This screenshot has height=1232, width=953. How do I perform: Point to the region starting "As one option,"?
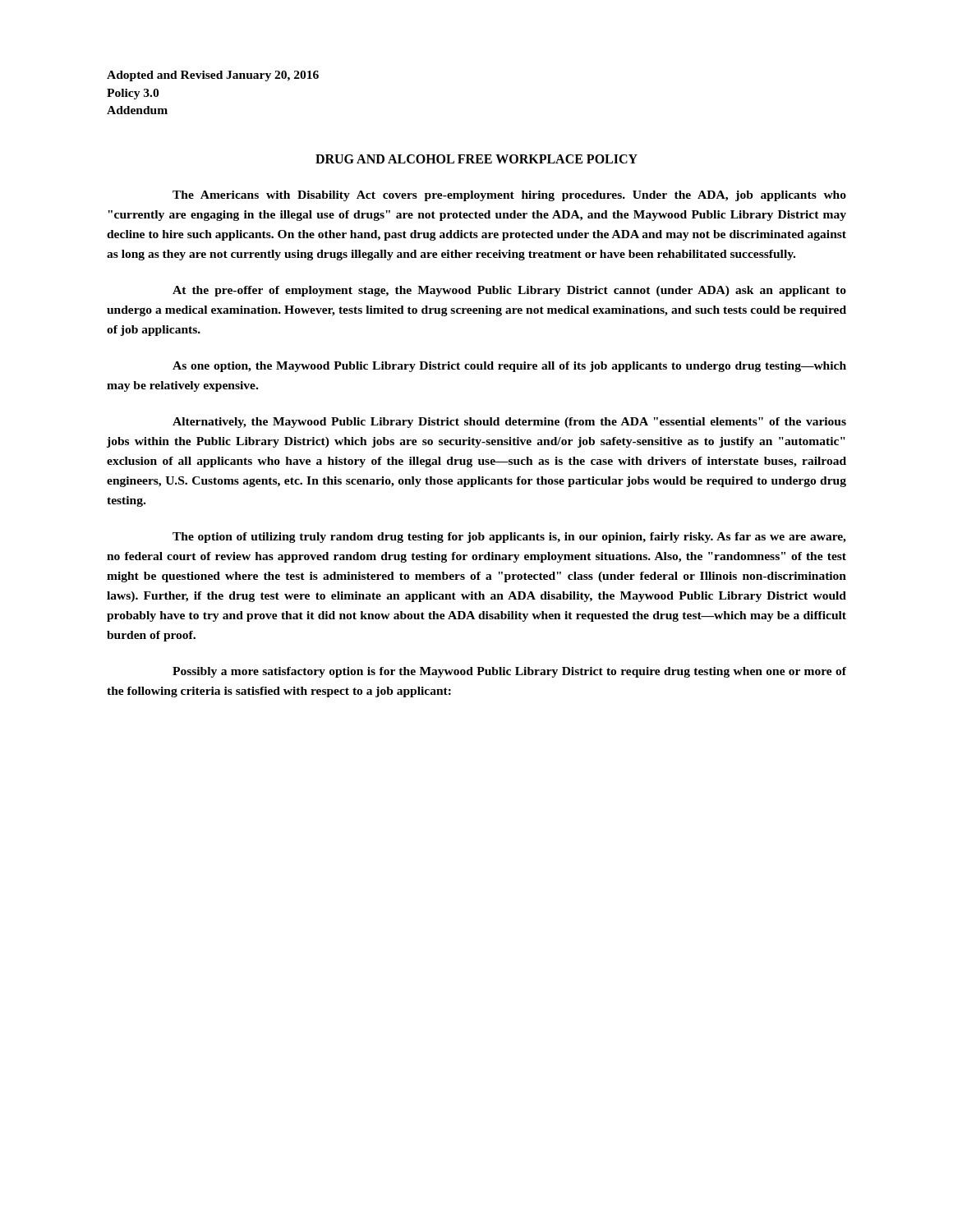pyautogui.click(x=476, y=375)
